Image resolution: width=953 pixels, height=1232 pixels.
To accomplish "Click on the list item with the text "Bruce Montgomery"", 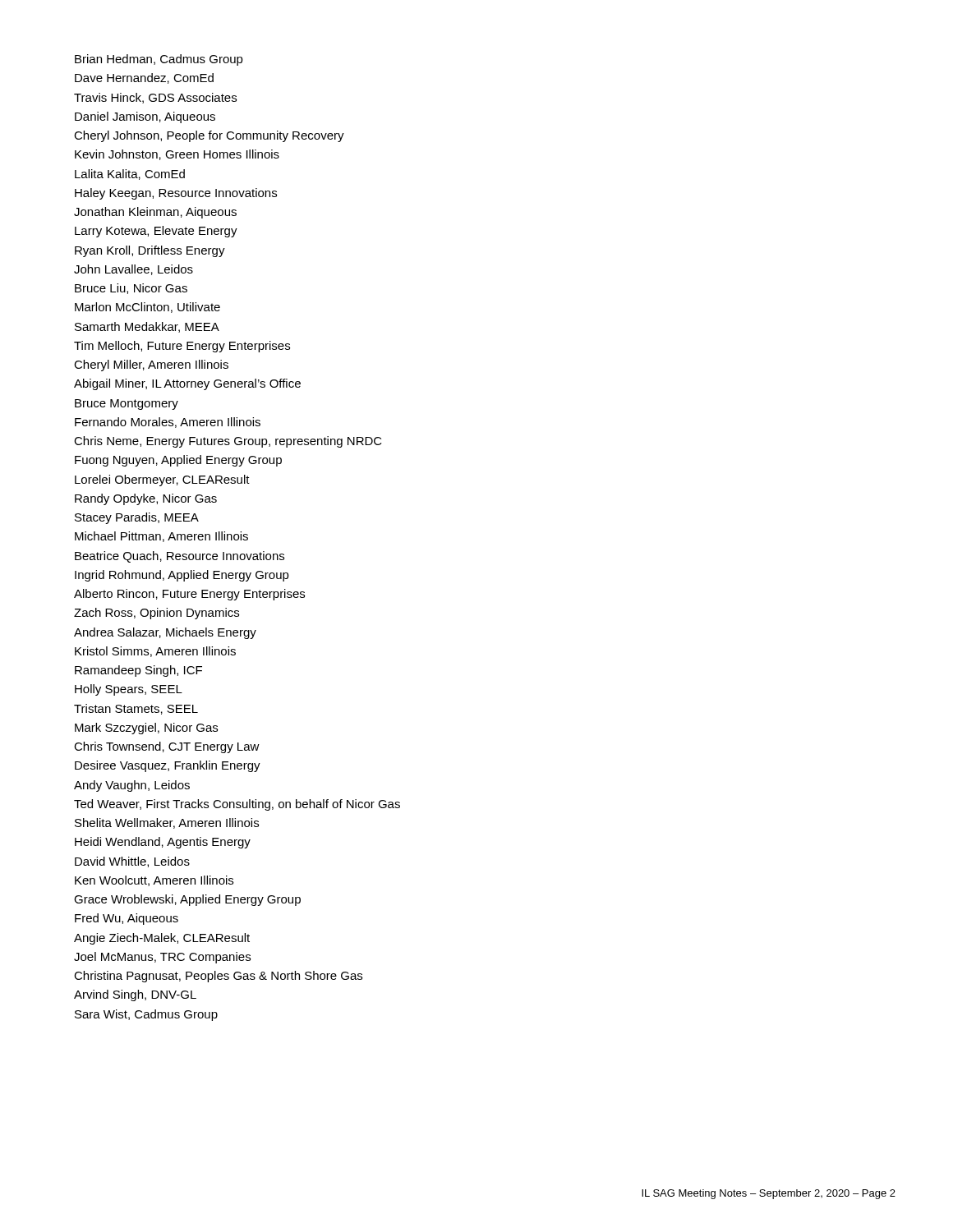I will pyautogui.click(x=126, y=402).
